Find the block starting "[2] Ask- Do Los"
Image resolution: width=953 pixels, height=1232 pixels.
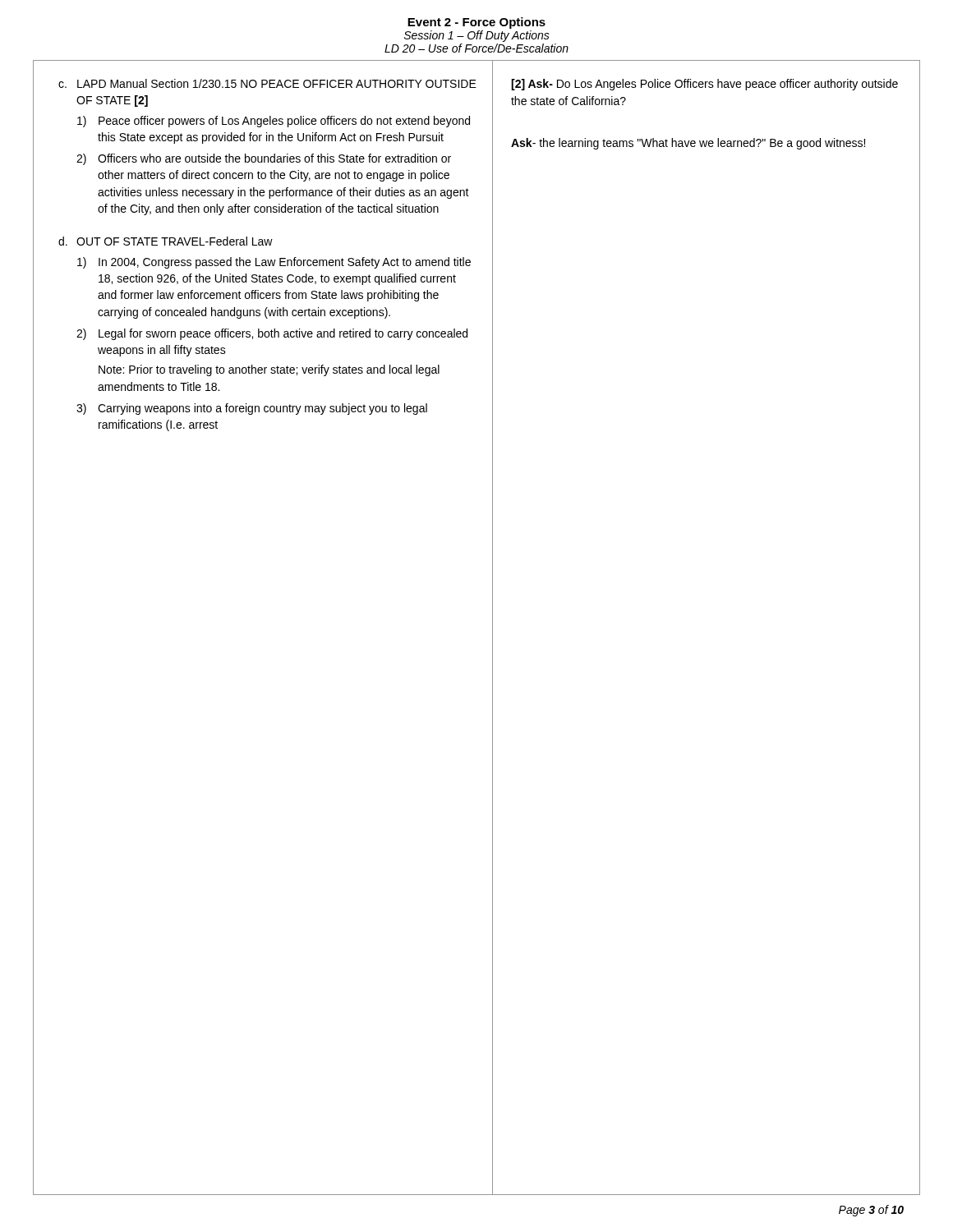tap(705, 92)
